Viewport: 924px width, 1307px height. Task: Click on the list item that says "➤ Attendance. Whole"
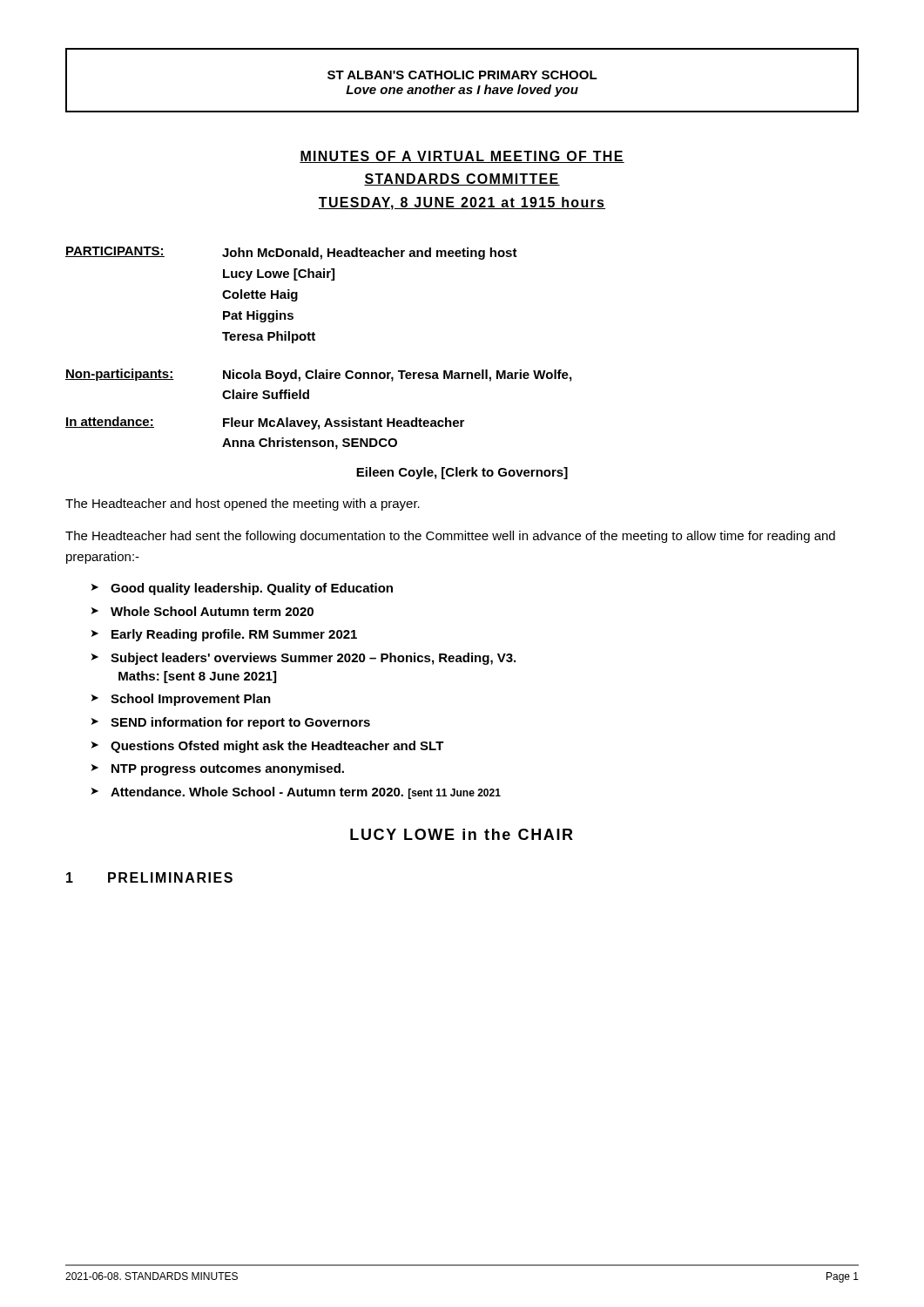[295, 792]
